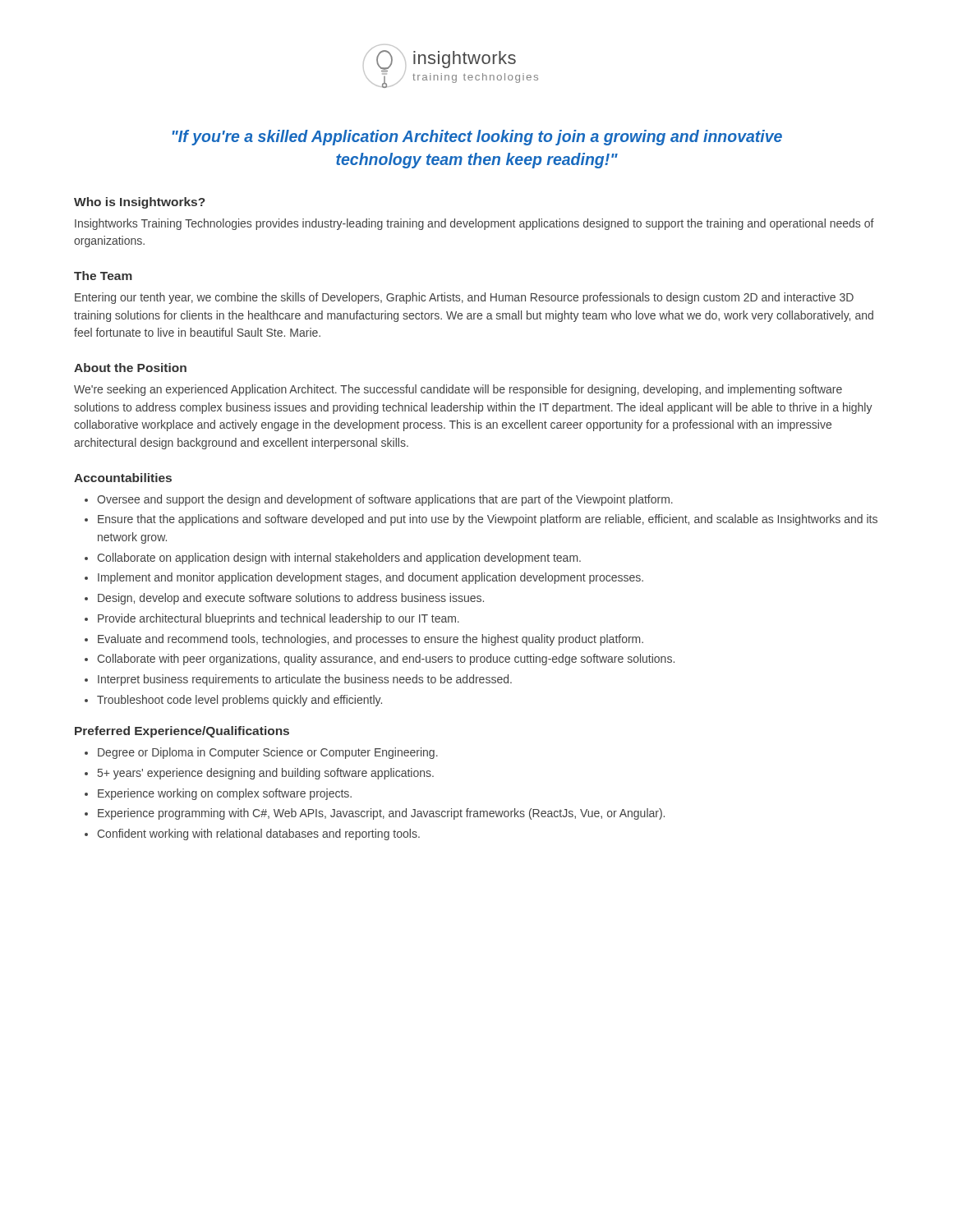This screenshot has height=1232, width=953.
Task: Find the logo
Action: pyautogui.click(x=476, y=70)
